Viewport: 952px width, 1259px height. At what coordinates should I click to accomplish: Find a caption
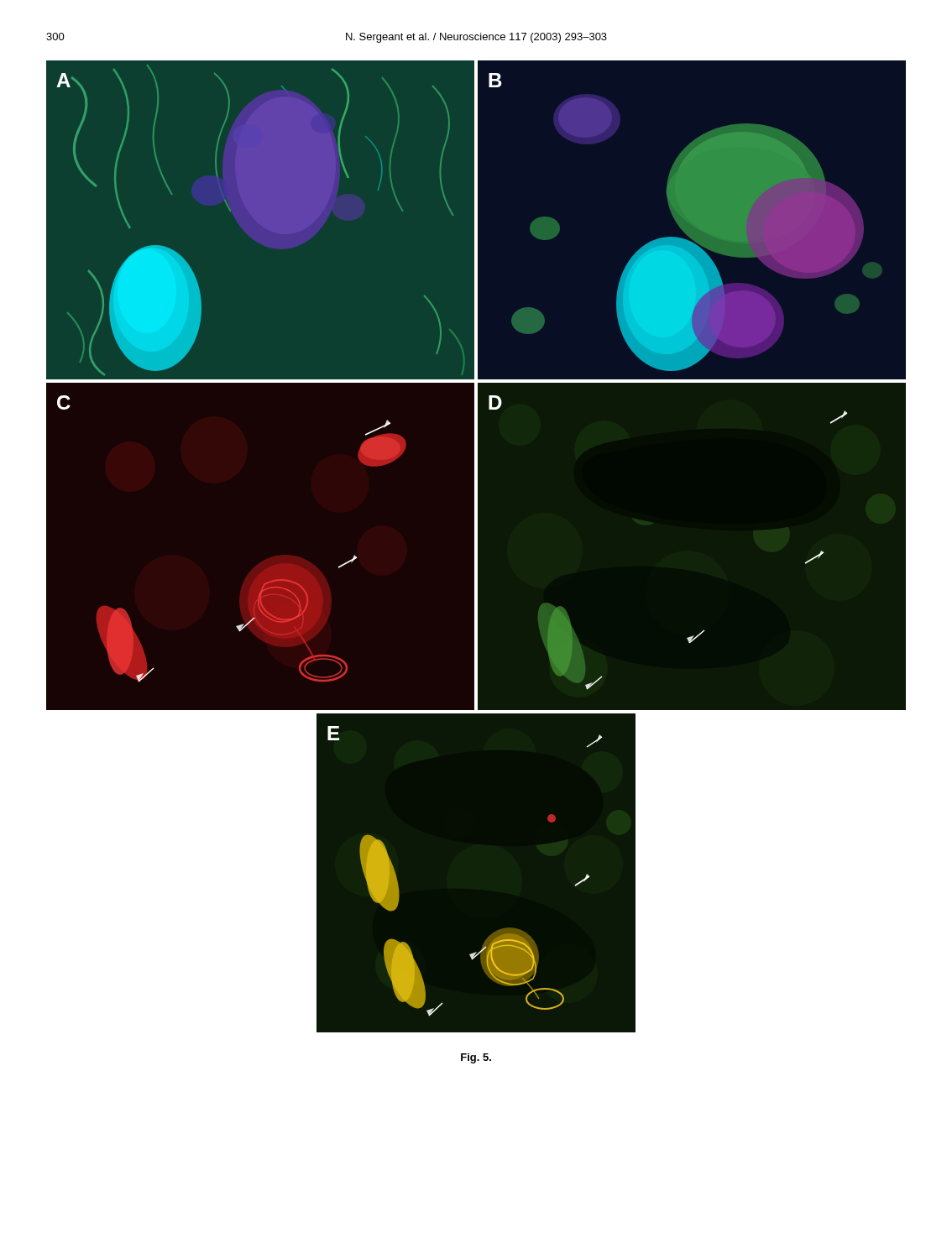pos(476,1057)
